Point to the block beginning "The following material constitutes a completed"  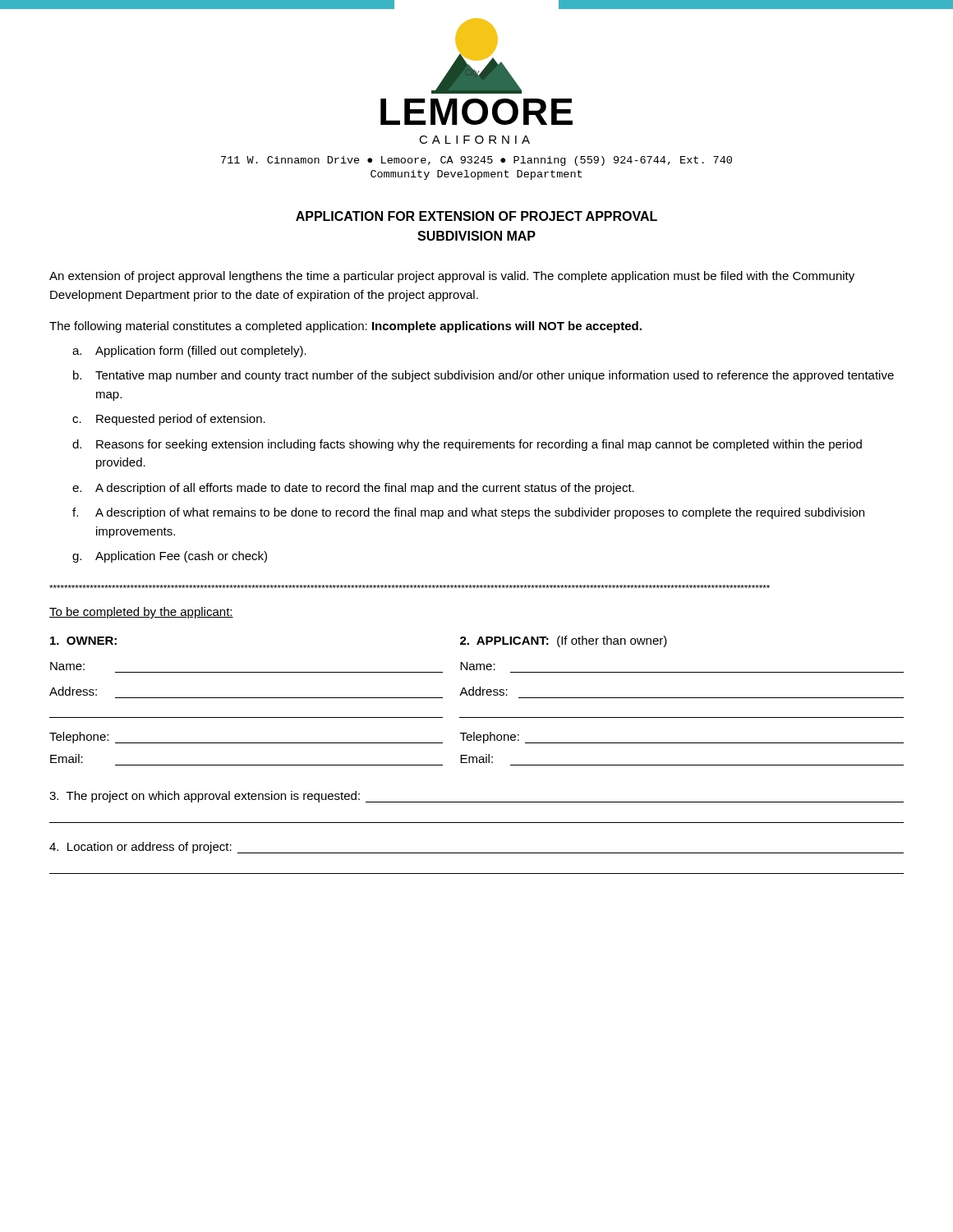point(346,325)
